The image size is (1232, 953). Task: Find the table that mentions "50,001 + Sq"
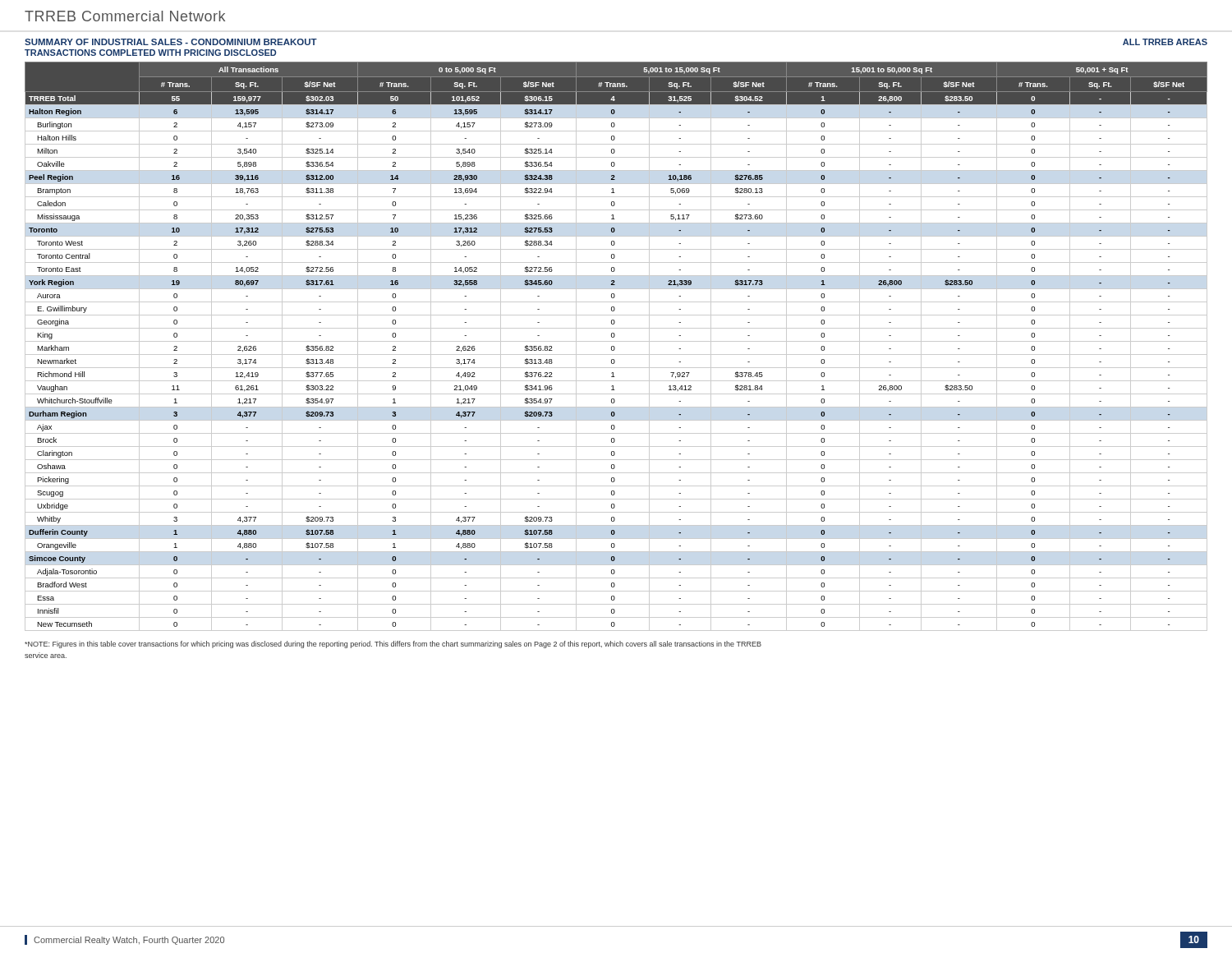[616, 346]
